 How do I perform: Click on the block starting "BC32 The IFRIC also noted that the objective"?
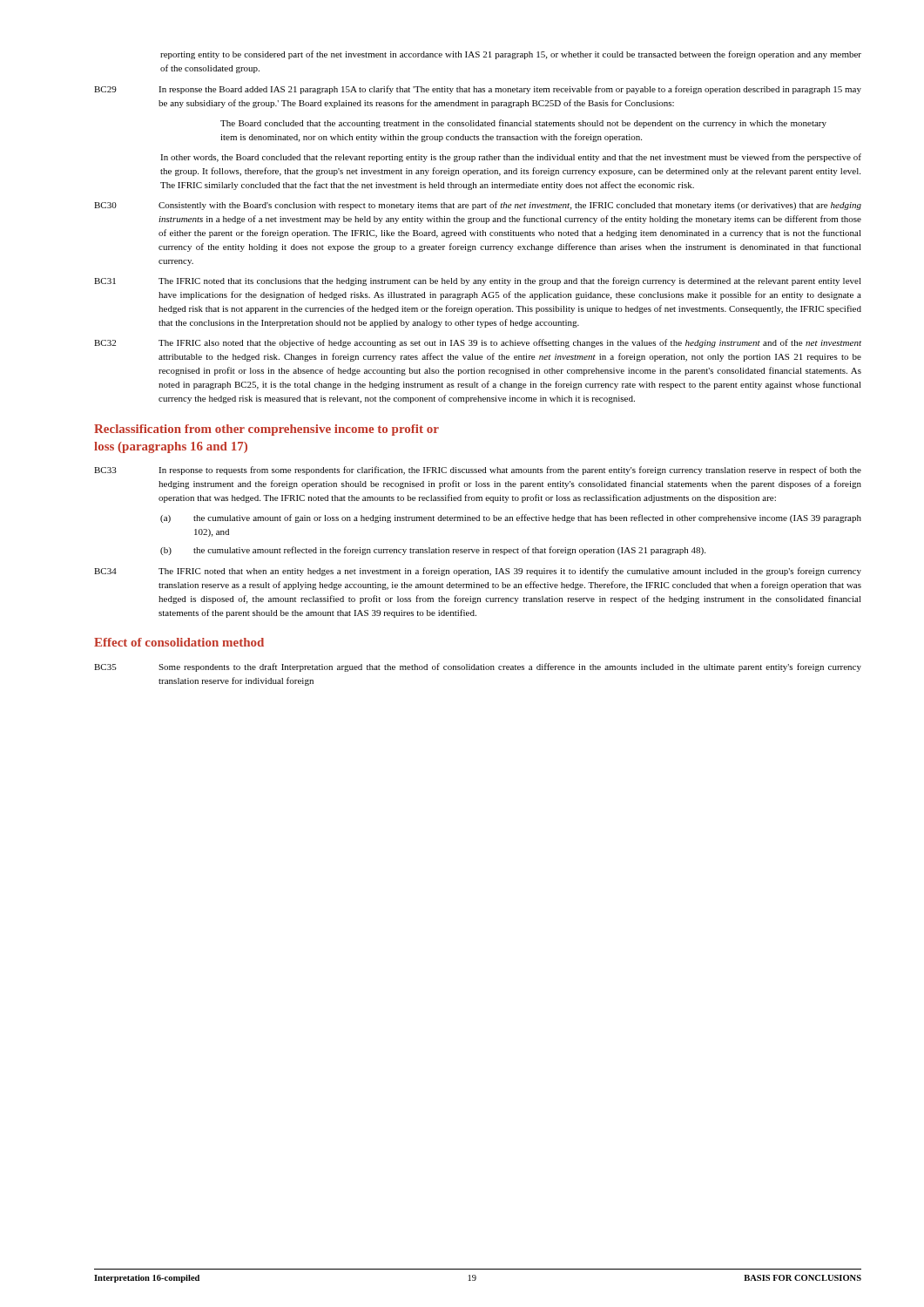[478, 371]
